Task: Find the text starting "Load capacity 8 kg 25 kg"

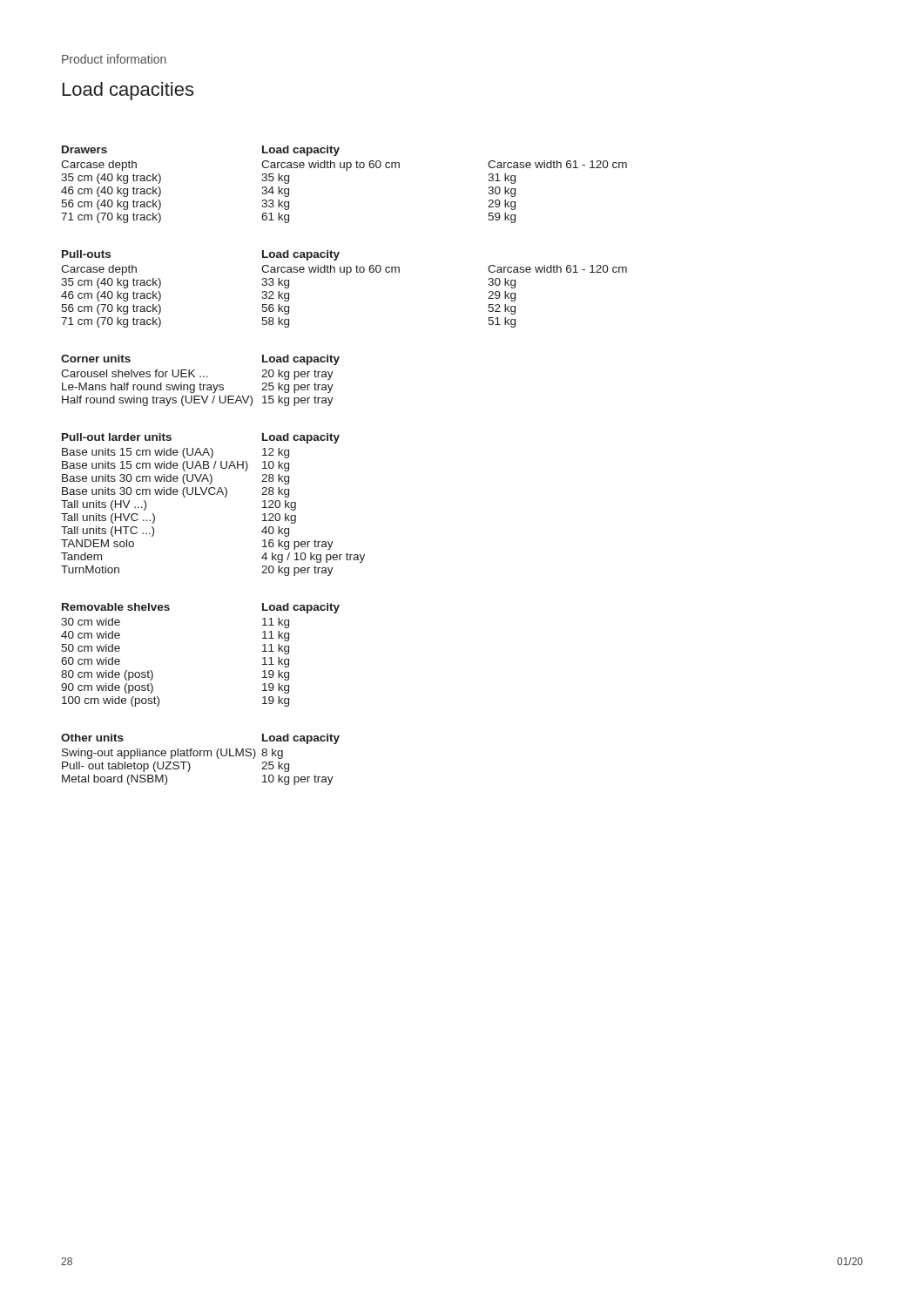Action: click(x=301, y=739)
